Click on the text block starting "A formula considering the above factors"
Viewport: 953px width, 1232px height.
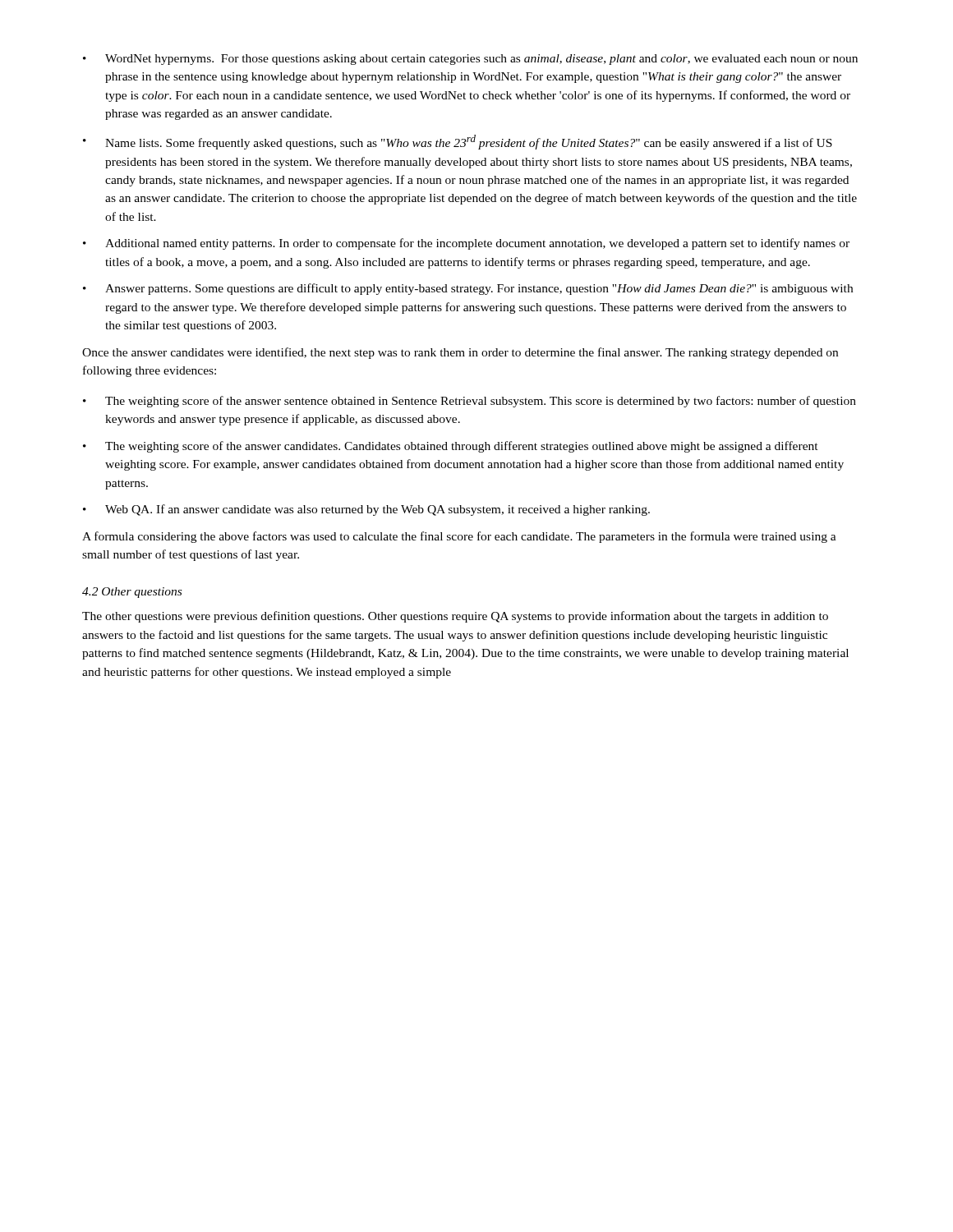click(459, 545)
